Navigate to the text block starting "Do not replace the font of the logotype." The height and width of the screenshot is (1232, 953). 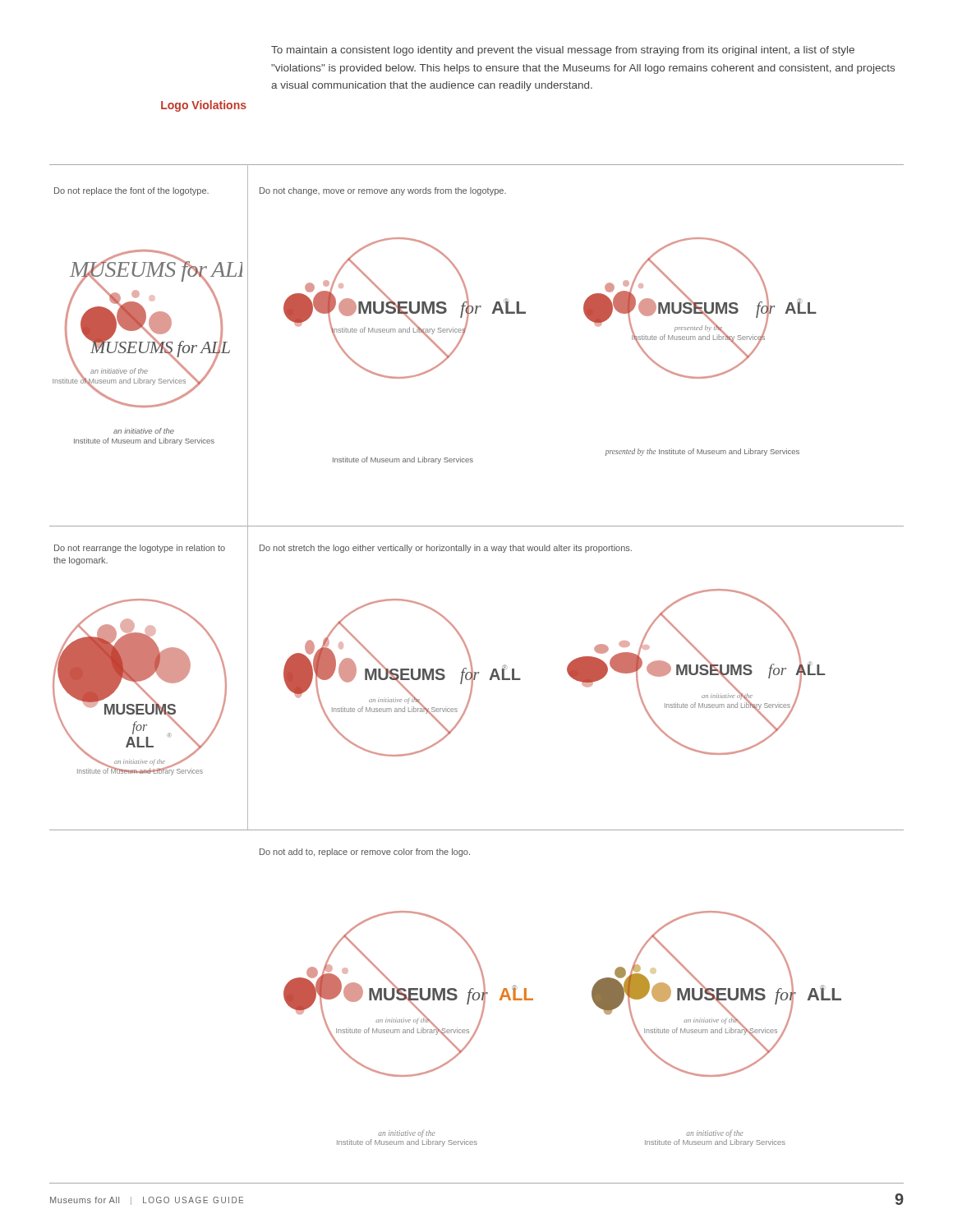click(x=131, y=191)
